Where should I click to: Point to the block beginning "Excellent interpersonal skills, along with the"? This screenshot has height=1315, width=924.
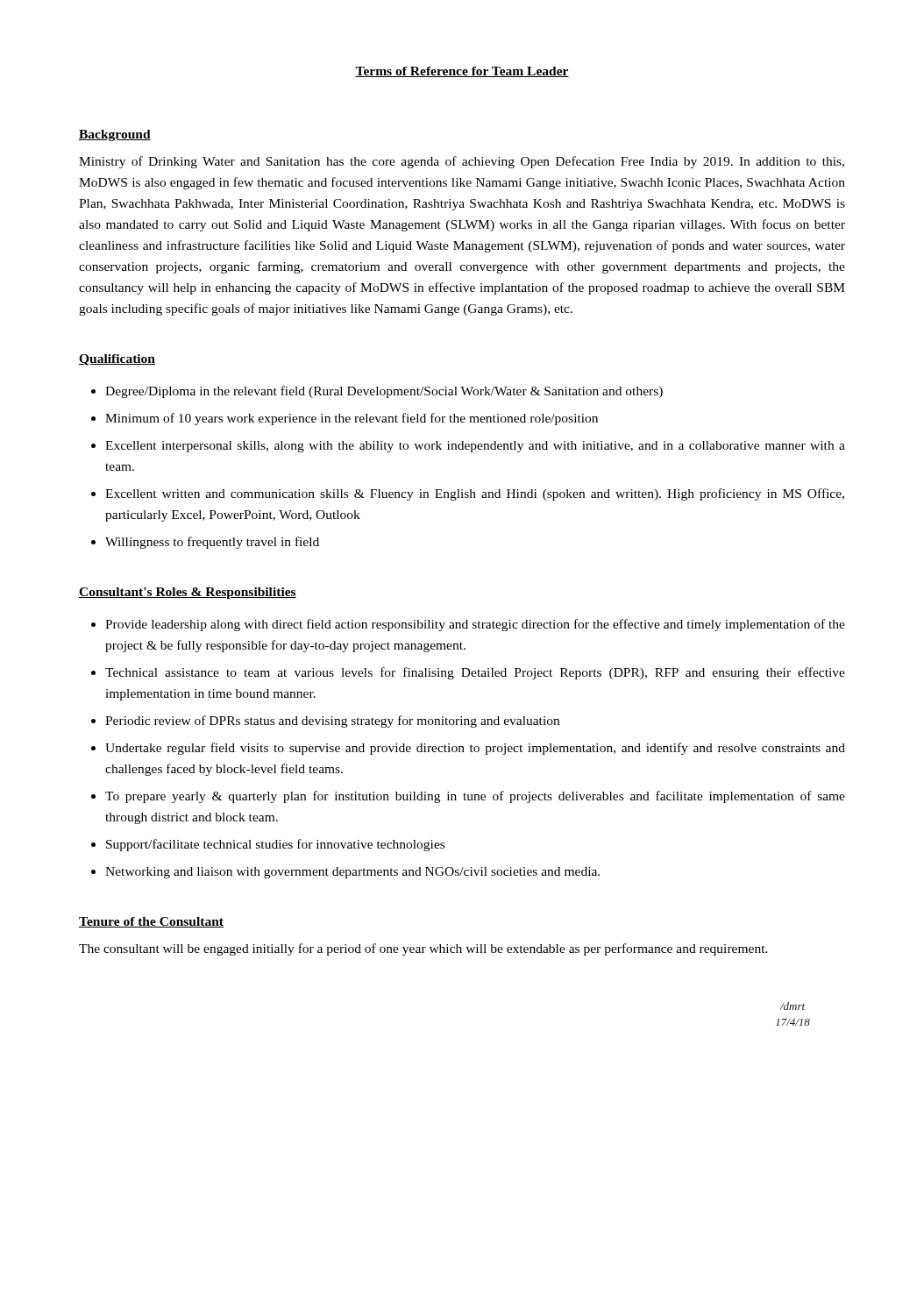(x=475, y=456)
